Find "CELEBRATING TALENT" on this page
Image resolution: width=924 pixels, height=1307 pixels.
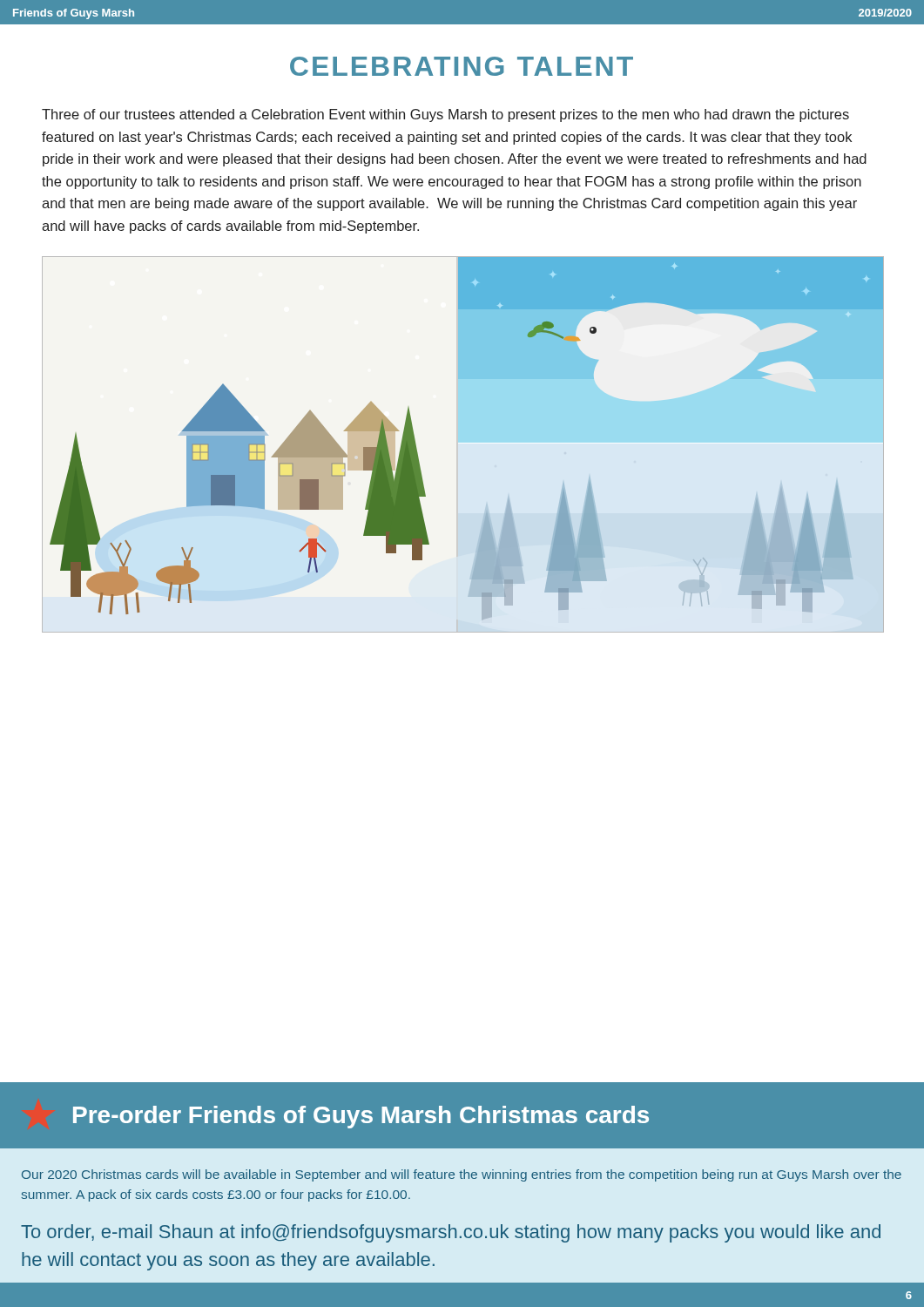pyautogui.click(x=462, y=67)
